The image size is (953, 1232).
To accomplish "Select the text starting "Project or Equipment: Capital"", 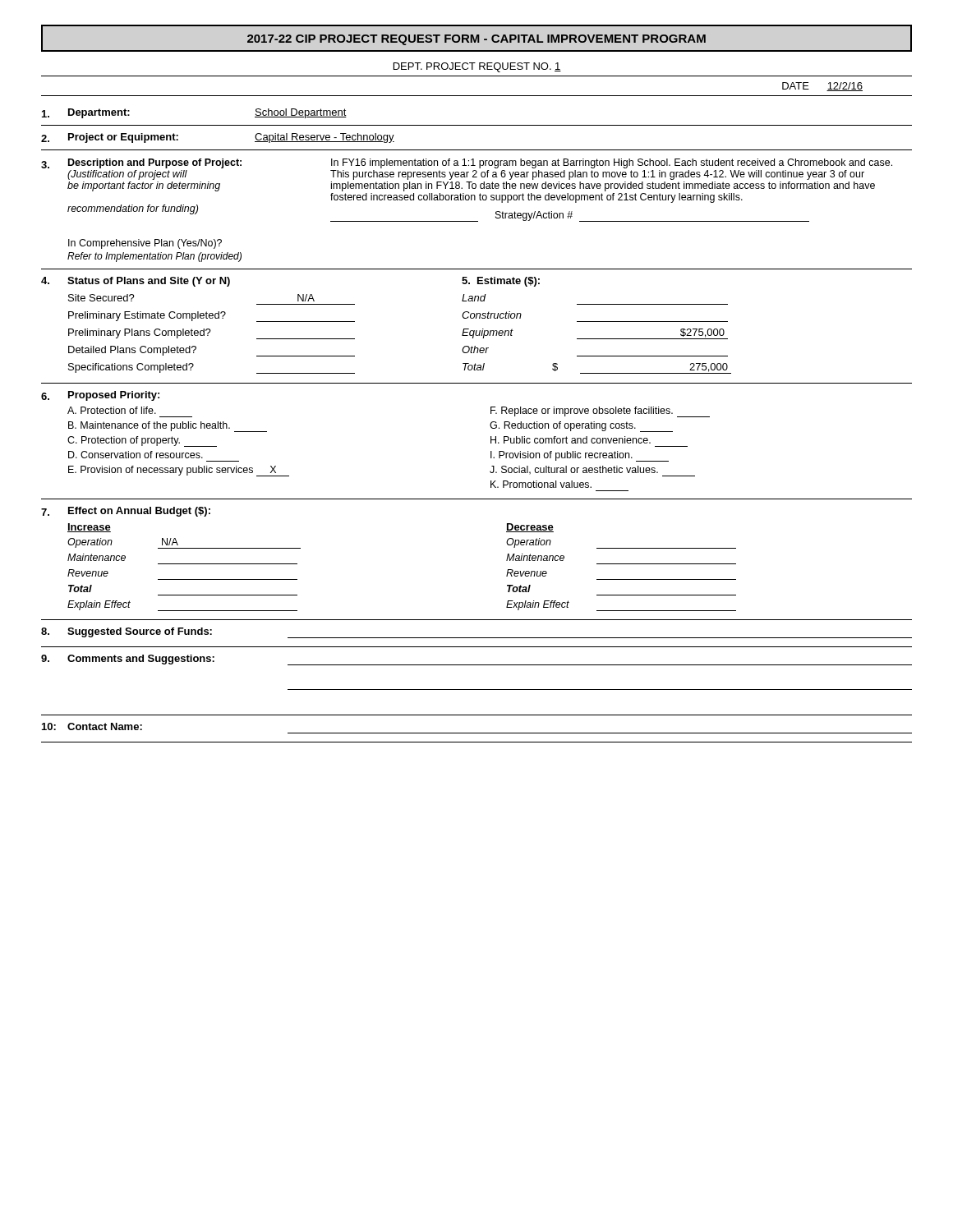I will tap(476, 138).
